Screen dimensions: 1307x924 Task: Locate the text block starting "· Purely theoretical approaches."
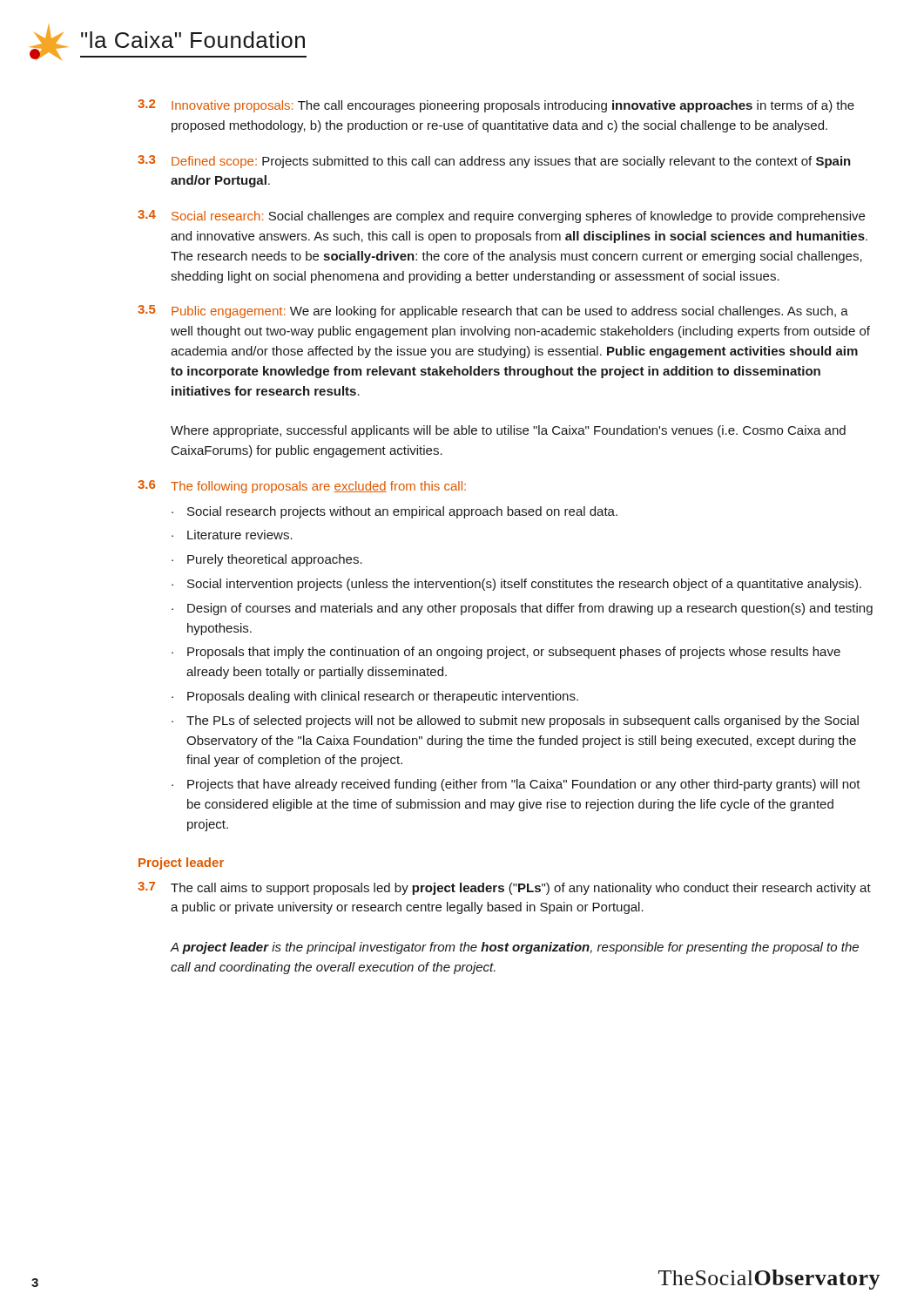(267, 560)
